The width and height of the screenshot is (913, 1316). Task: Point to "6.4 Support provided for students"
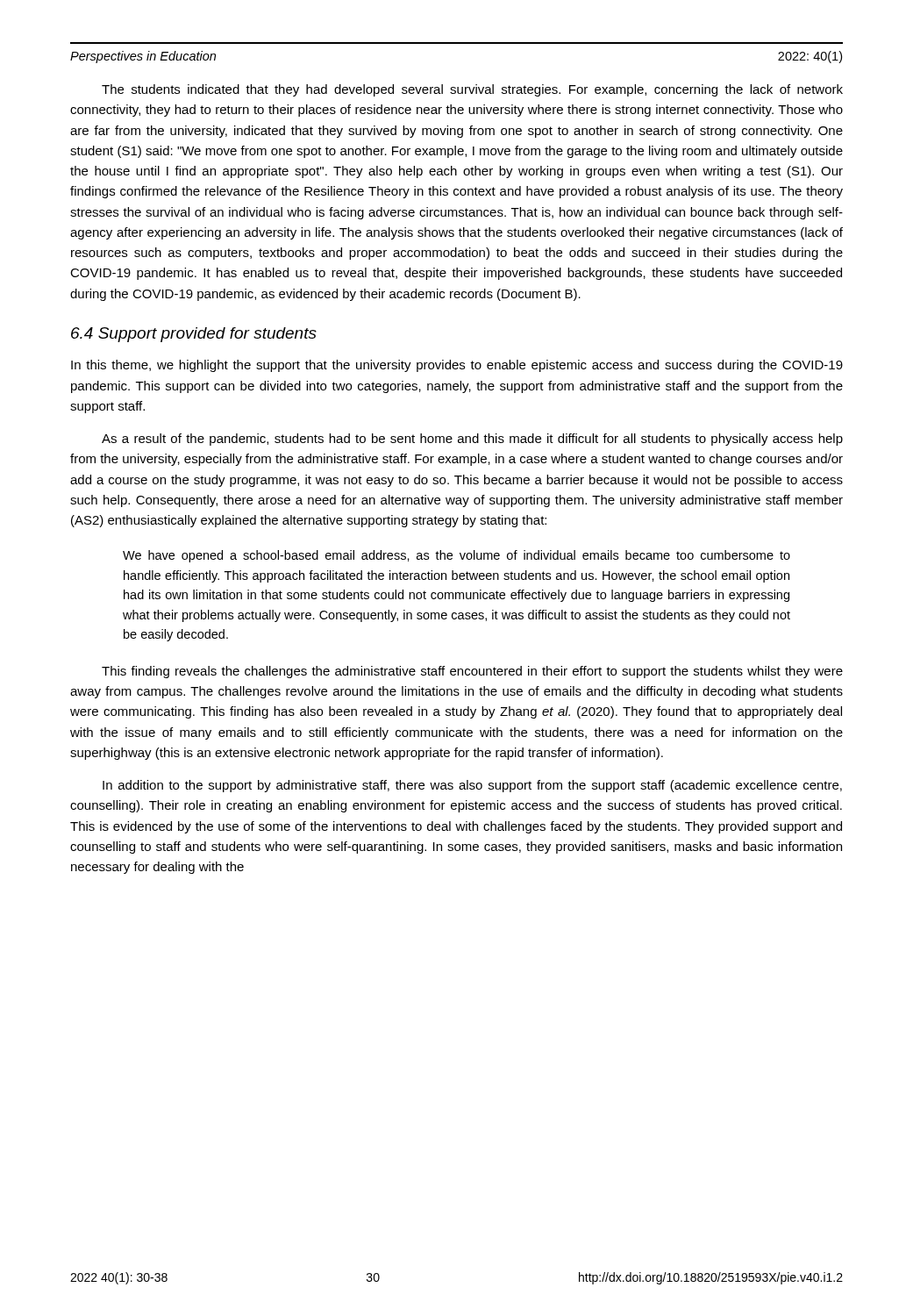(193, 333)
